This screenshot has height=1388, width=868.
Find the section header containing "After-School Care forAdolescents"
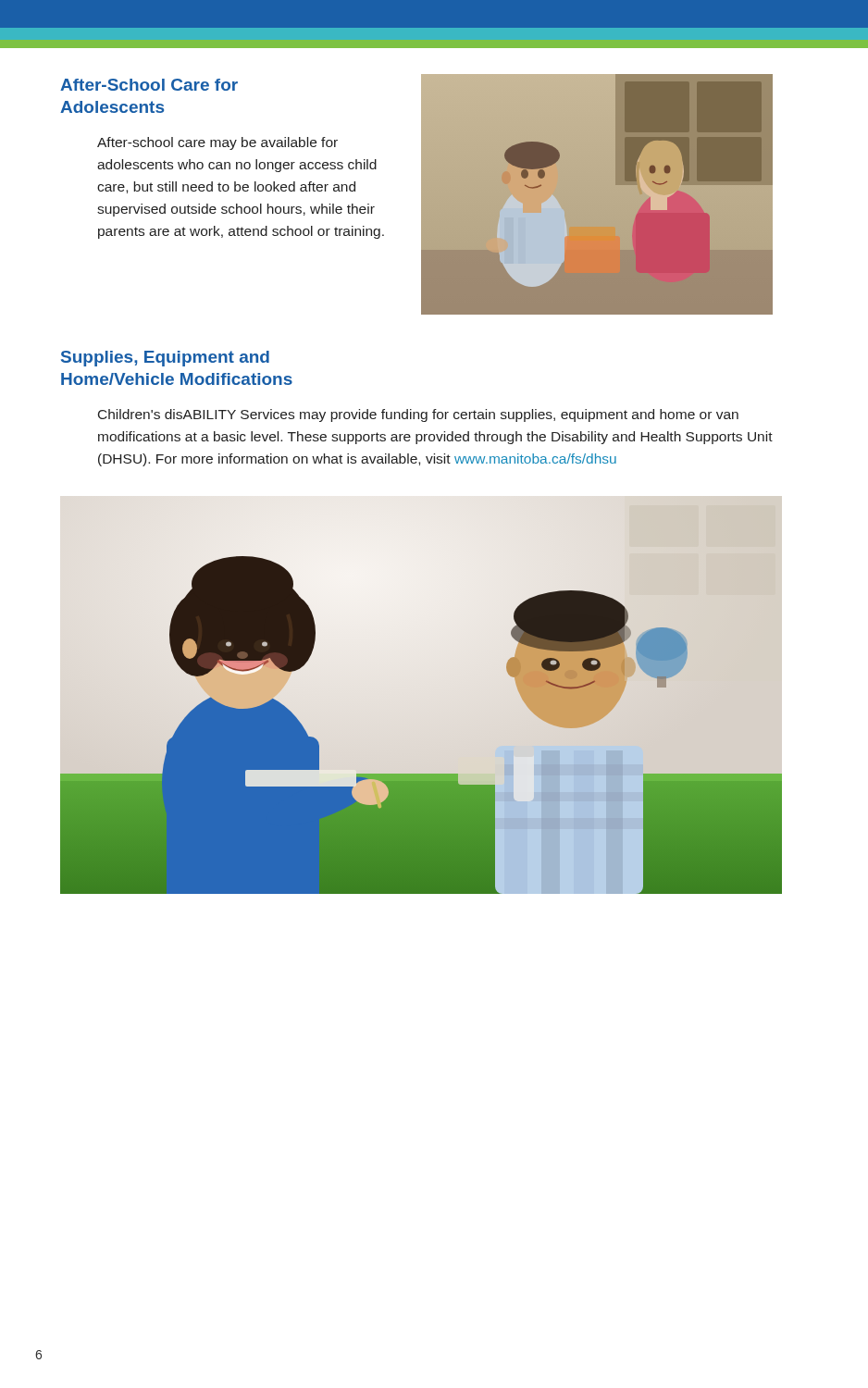[149, 96]
